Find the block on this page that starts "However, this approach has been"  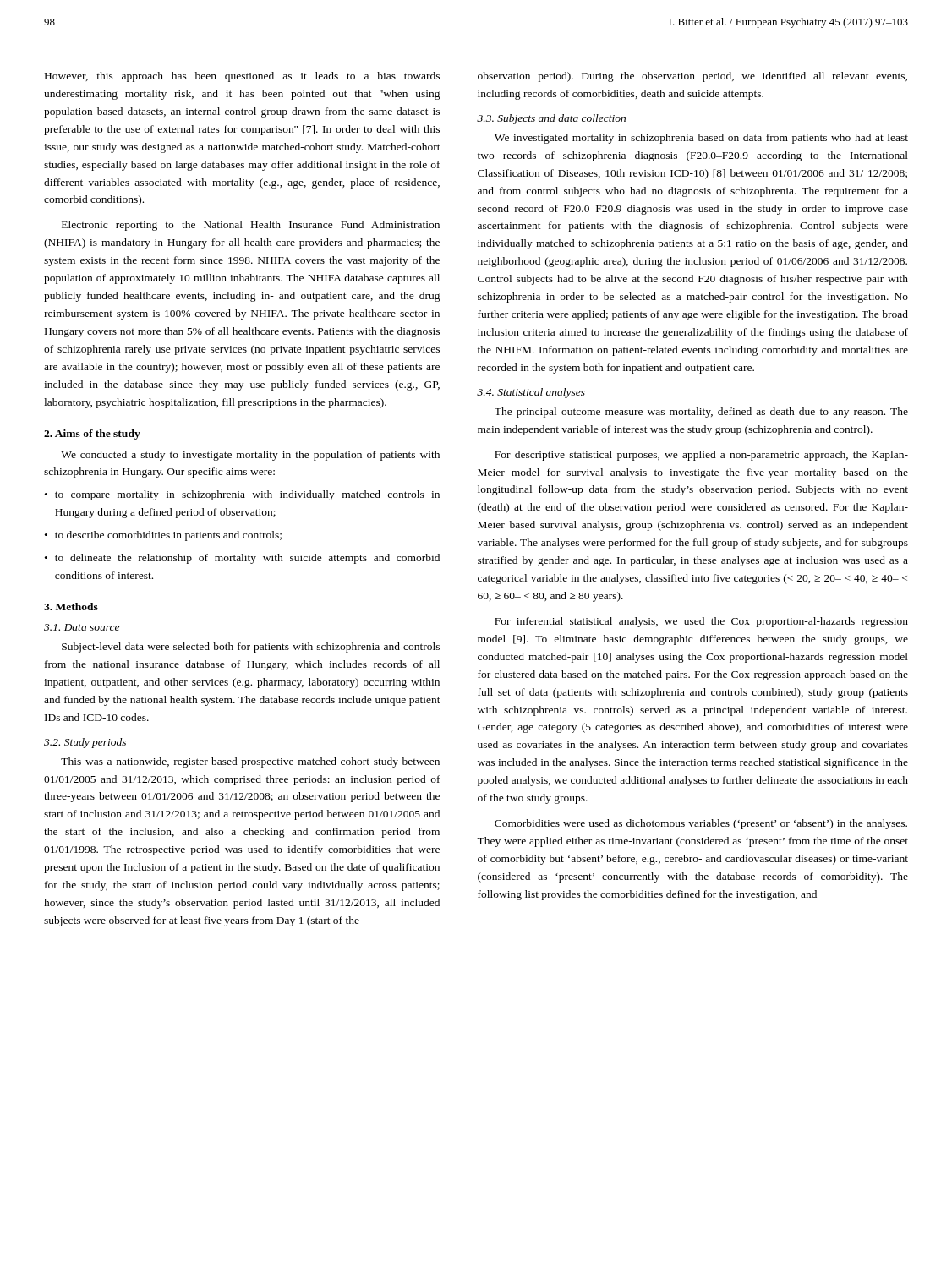tap(242, 138)
